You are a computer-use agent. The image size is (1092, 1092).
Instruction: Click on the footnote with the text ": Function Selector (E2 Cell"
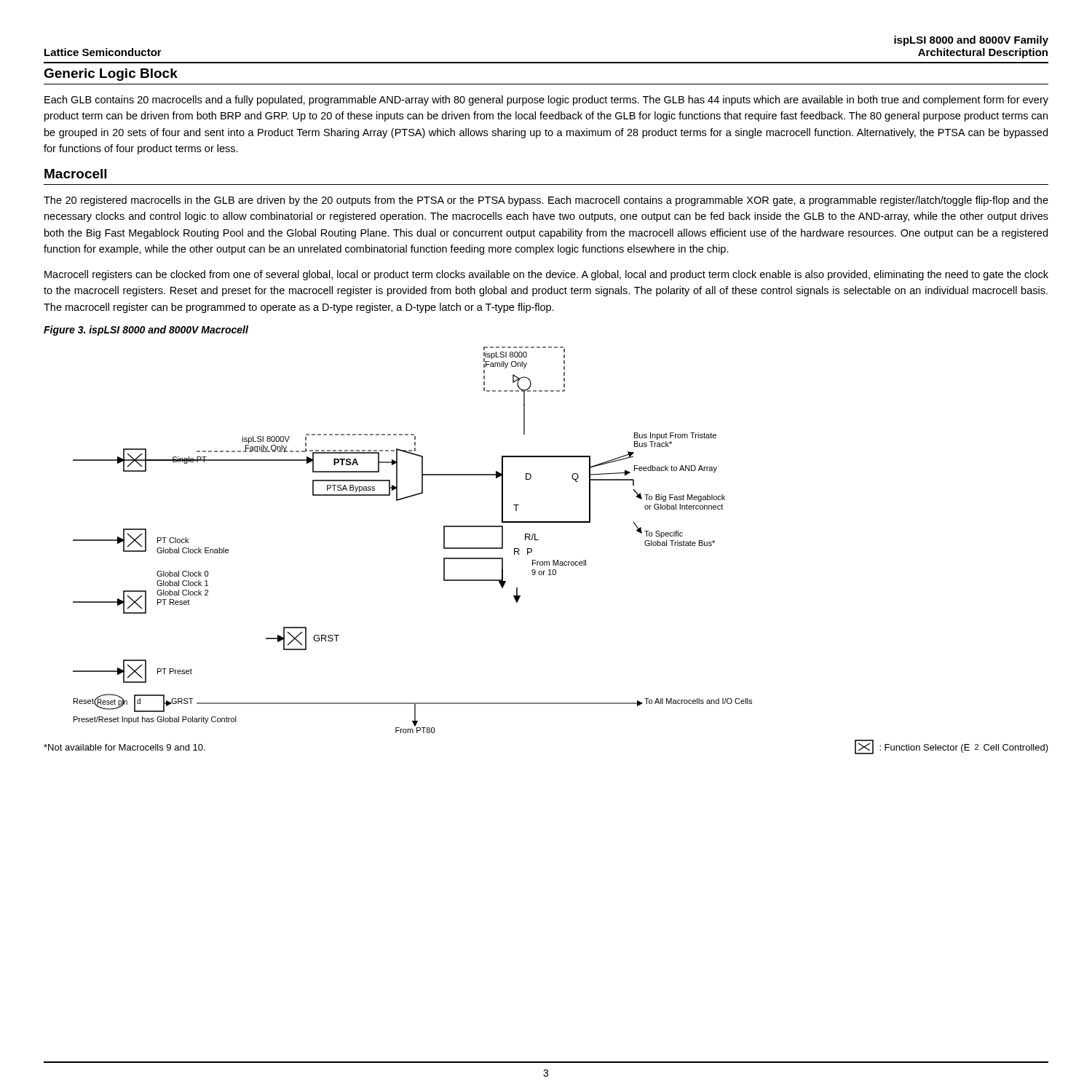(951, 747)
